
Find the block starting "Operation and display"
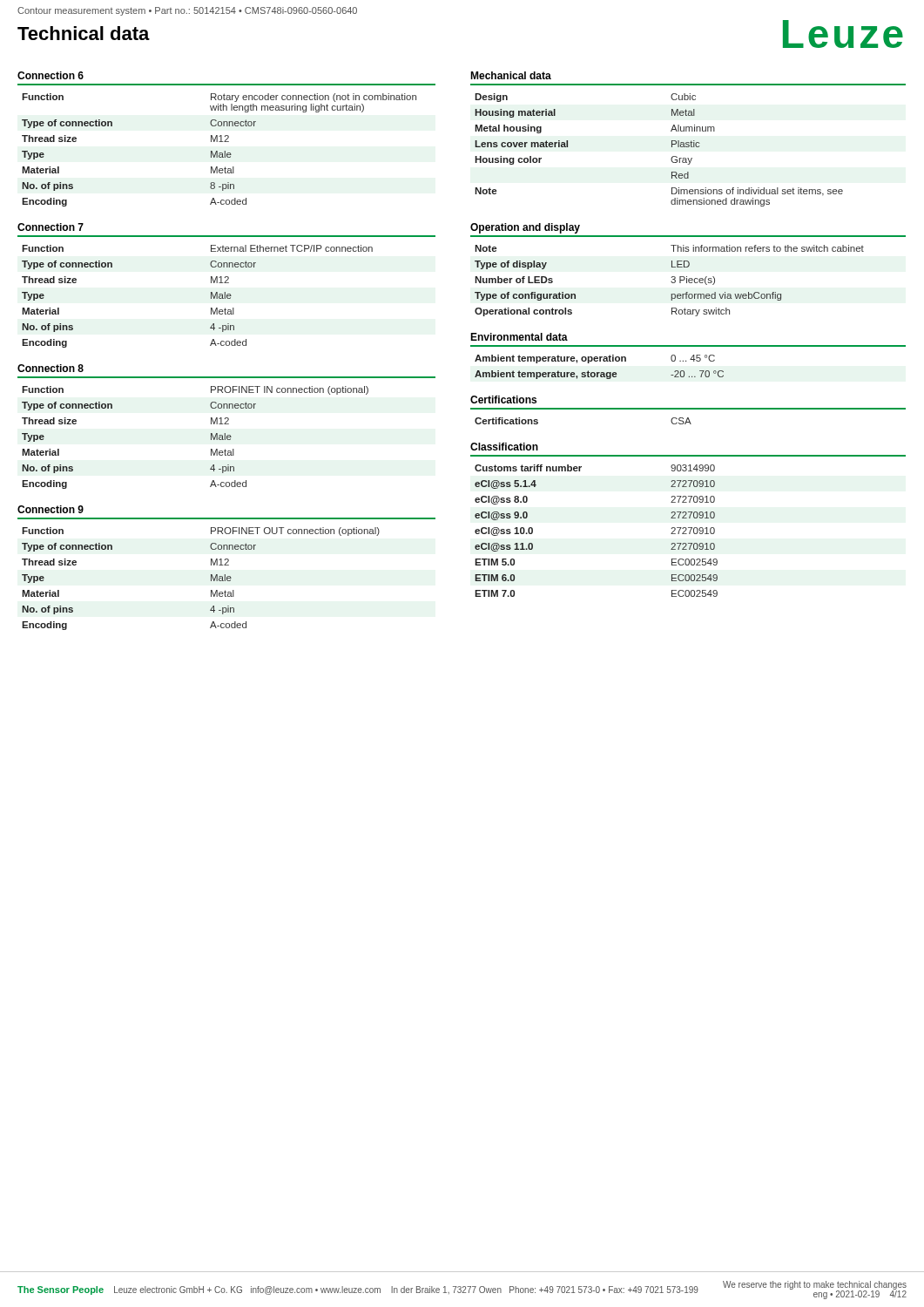[525, 227]
